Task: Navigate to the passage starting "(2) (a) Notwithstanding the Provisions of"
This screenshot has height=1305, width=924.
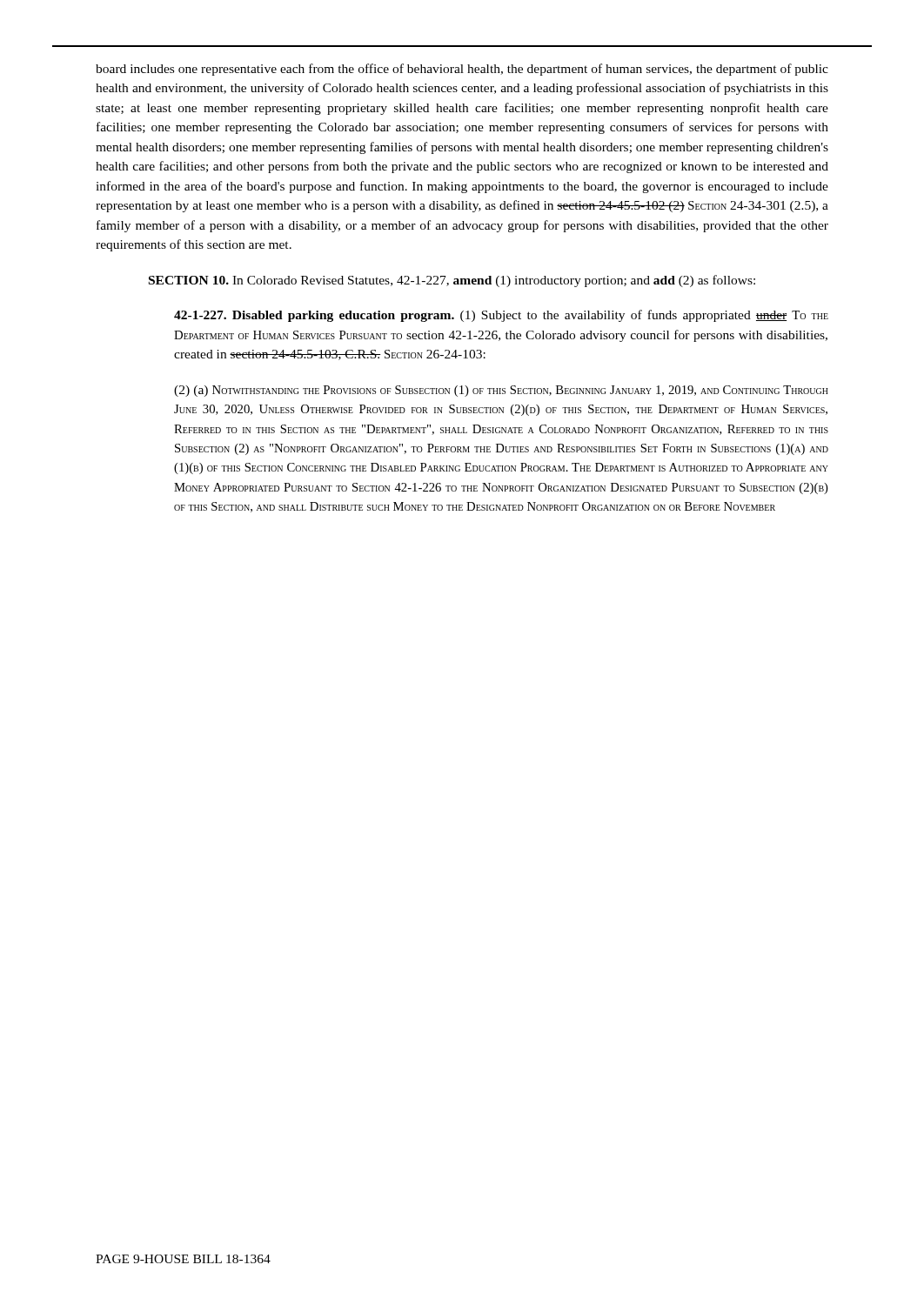Action: coord(501,448)
